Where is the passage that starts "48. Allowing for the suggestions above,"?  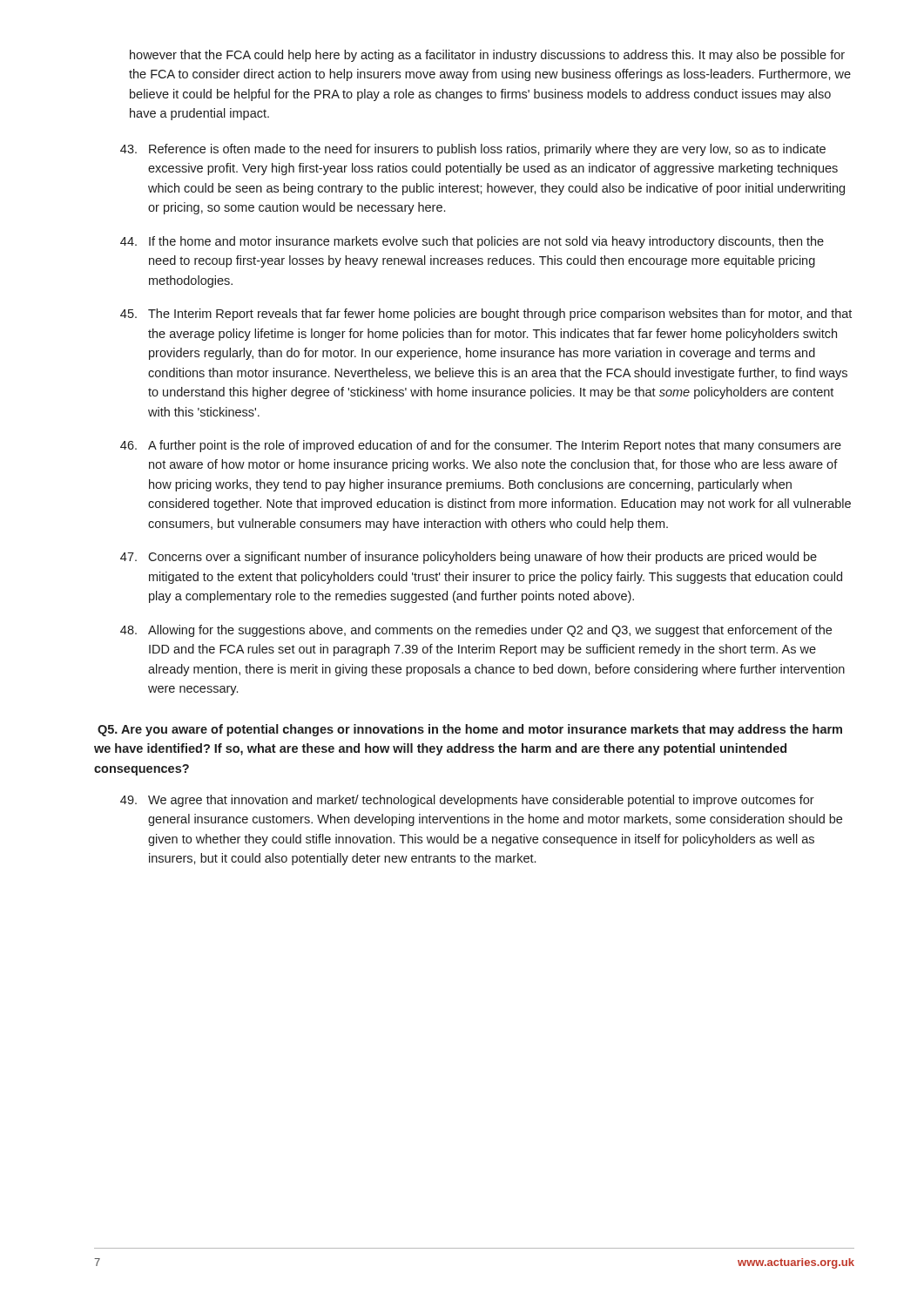click(x=474, y=659)
